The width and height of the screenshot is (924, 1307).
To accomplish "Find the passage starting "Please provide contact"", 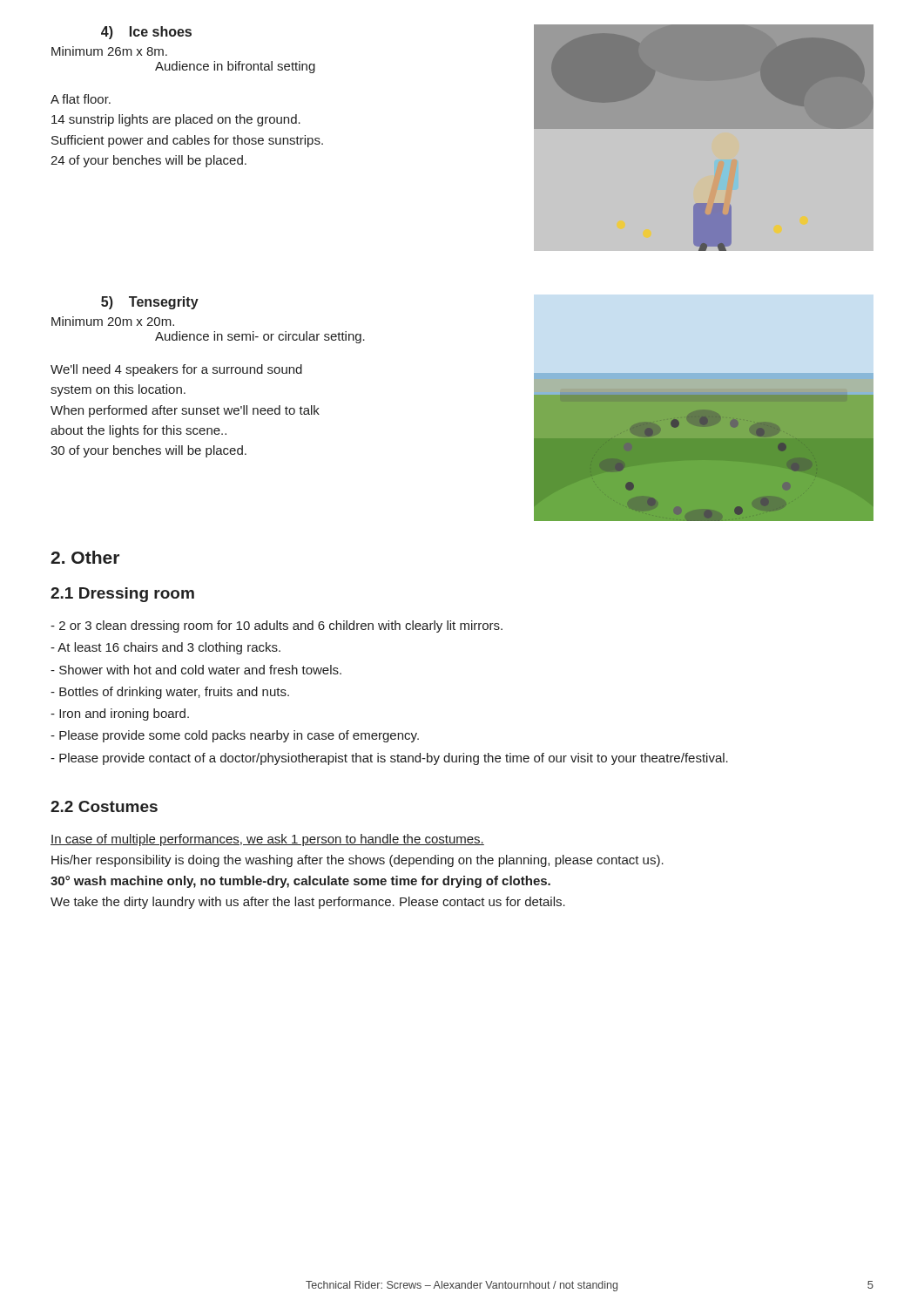I will [x=390, y=757].
